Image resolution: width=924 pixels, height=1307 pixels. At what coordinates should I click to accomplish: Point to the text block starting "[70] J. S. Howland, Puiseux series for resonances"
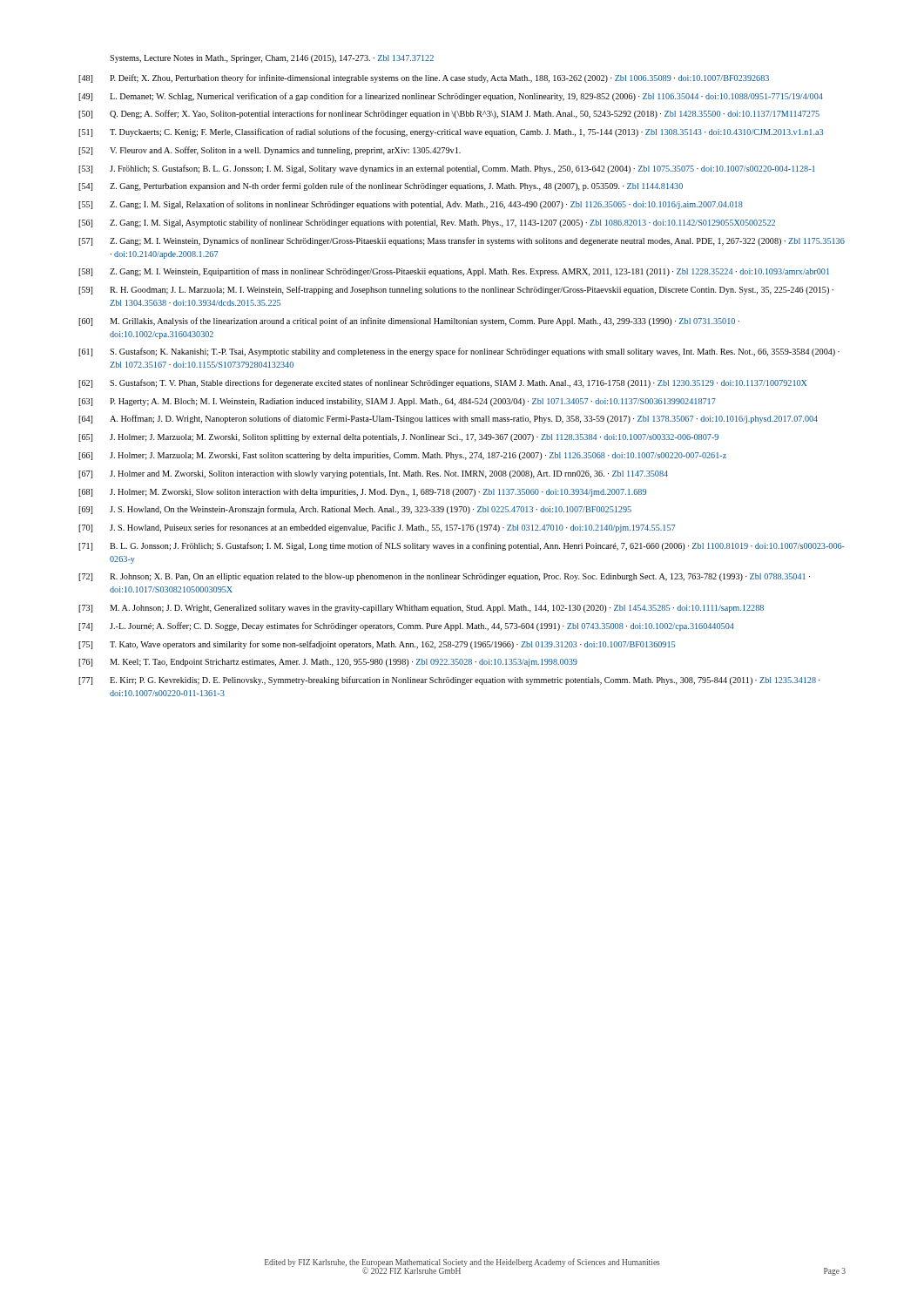click(462, 528)
